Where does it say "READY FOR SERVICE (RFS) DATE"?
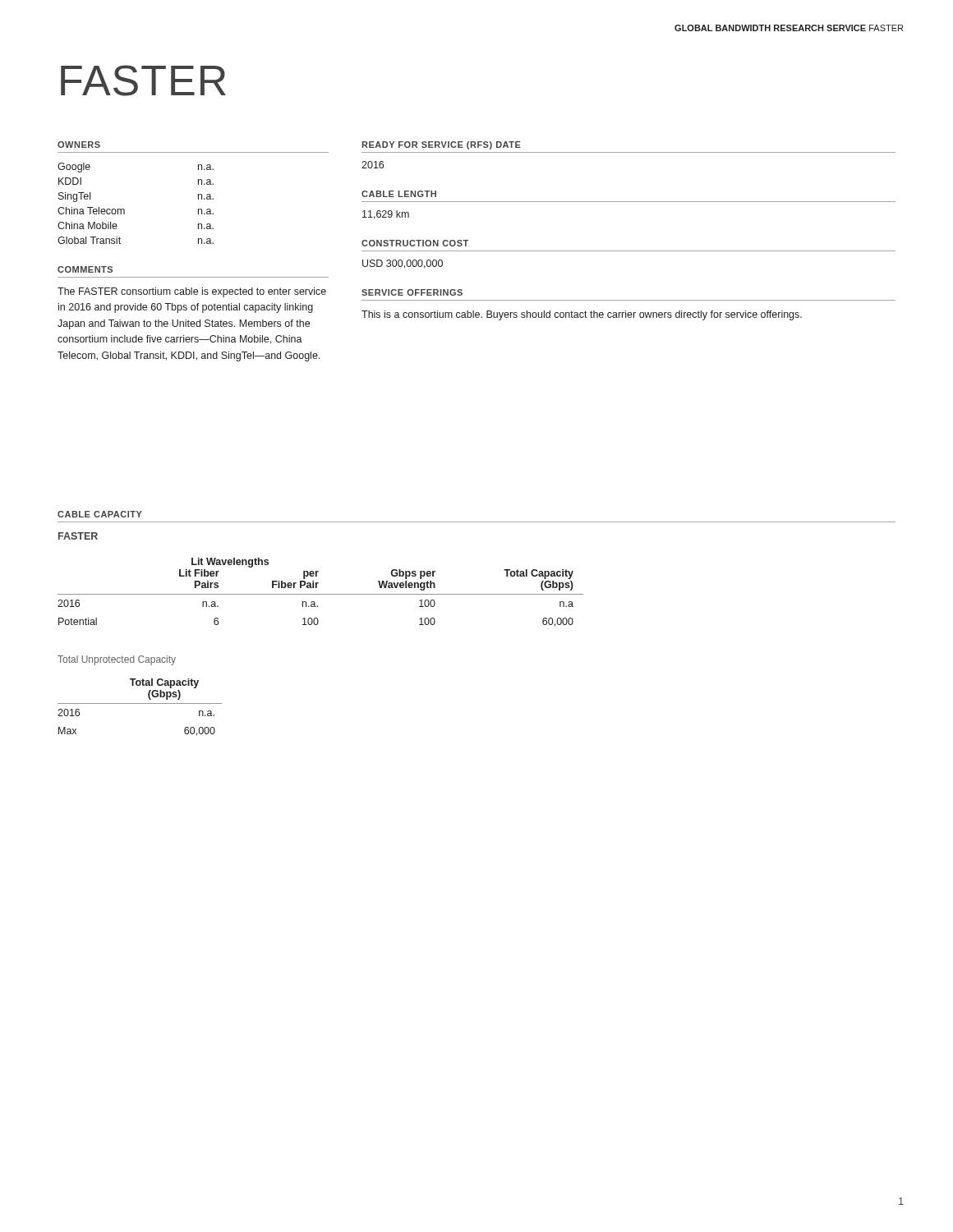 441,145
